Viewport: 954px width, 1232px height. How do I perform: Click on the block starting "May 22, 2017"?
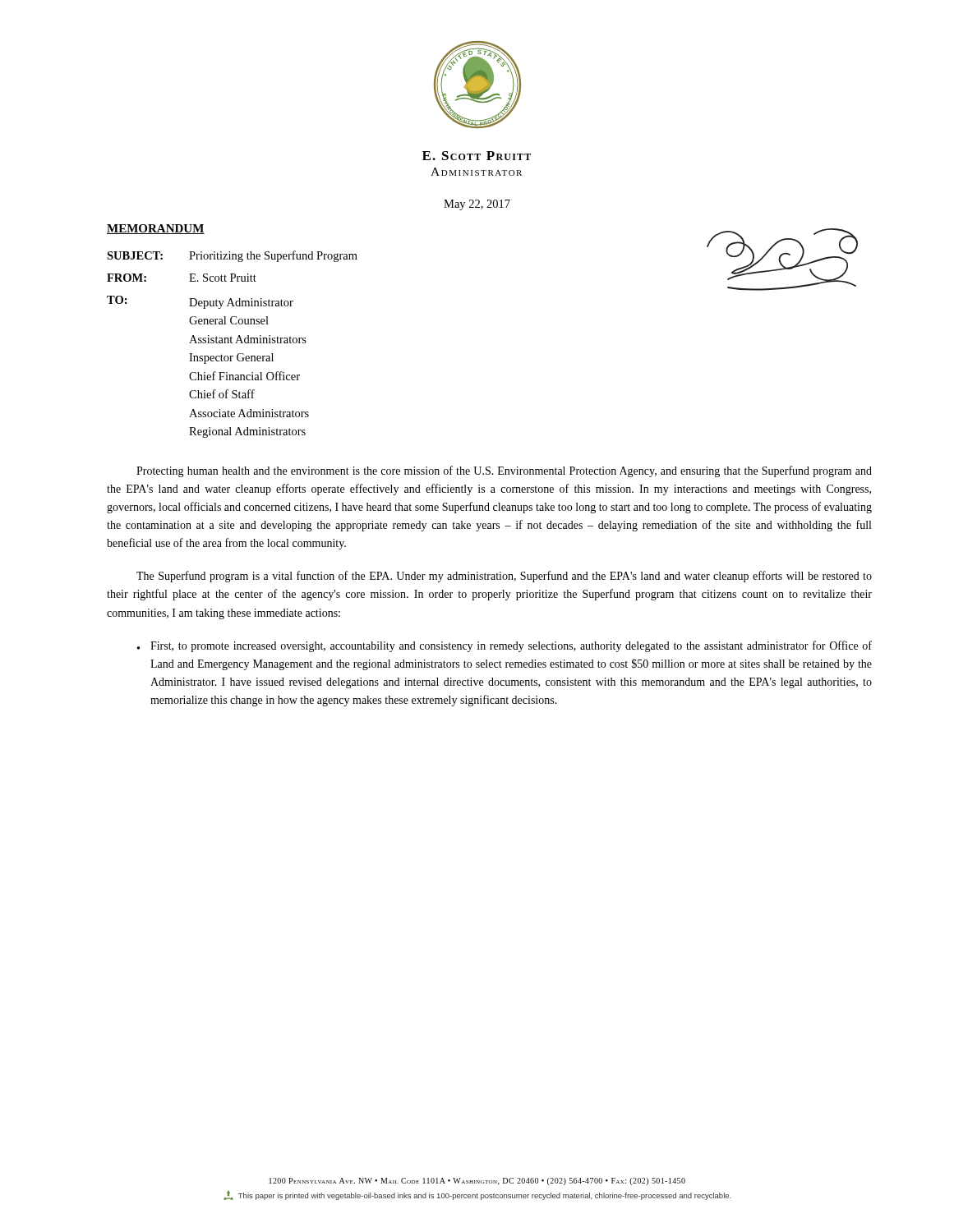pyautogui.click(x=477, y=204)
